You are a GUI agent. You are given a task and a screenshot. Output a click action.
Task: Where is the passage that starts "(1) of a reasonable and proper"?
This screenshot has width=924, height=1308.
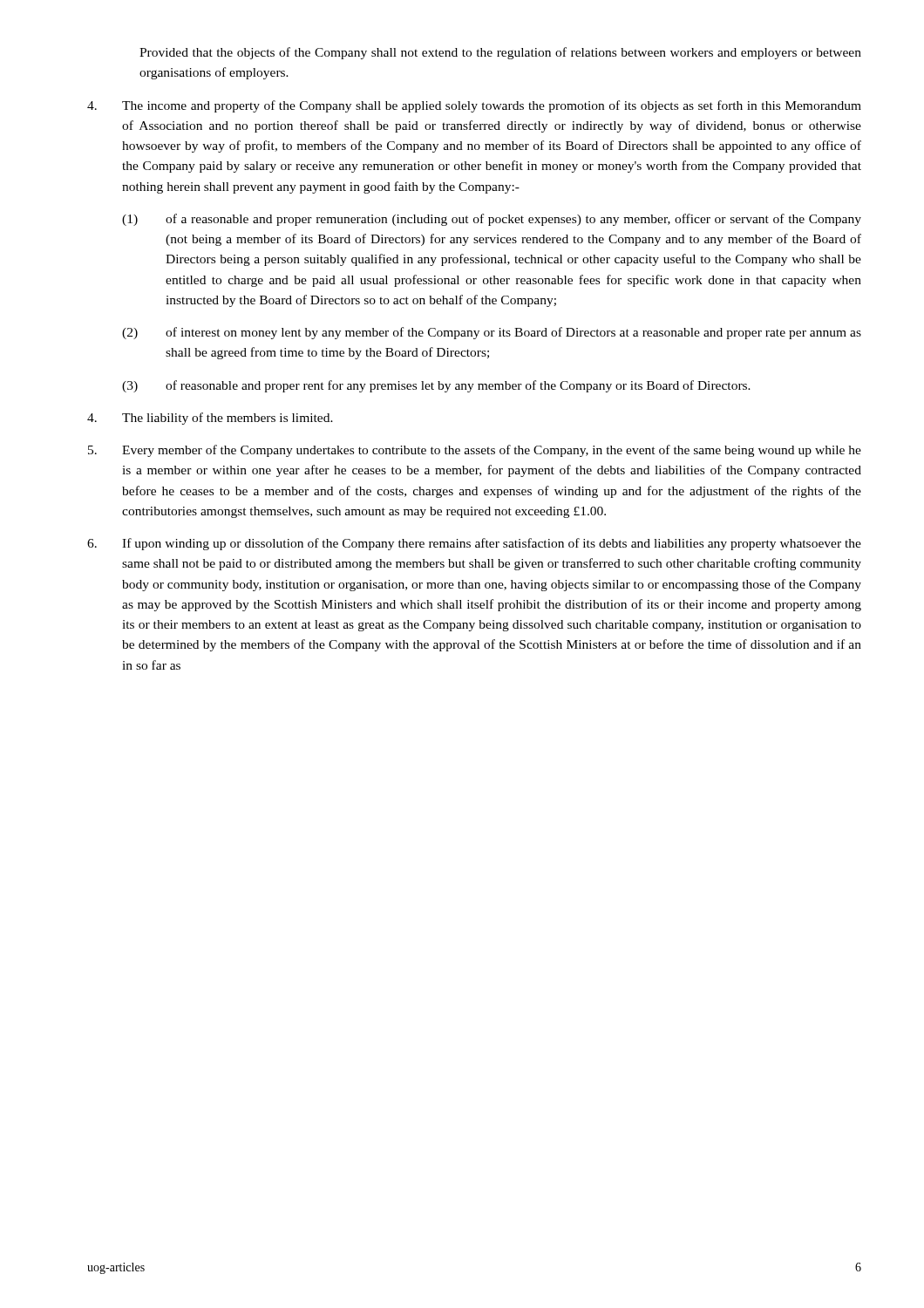click(x=492, y=259)
